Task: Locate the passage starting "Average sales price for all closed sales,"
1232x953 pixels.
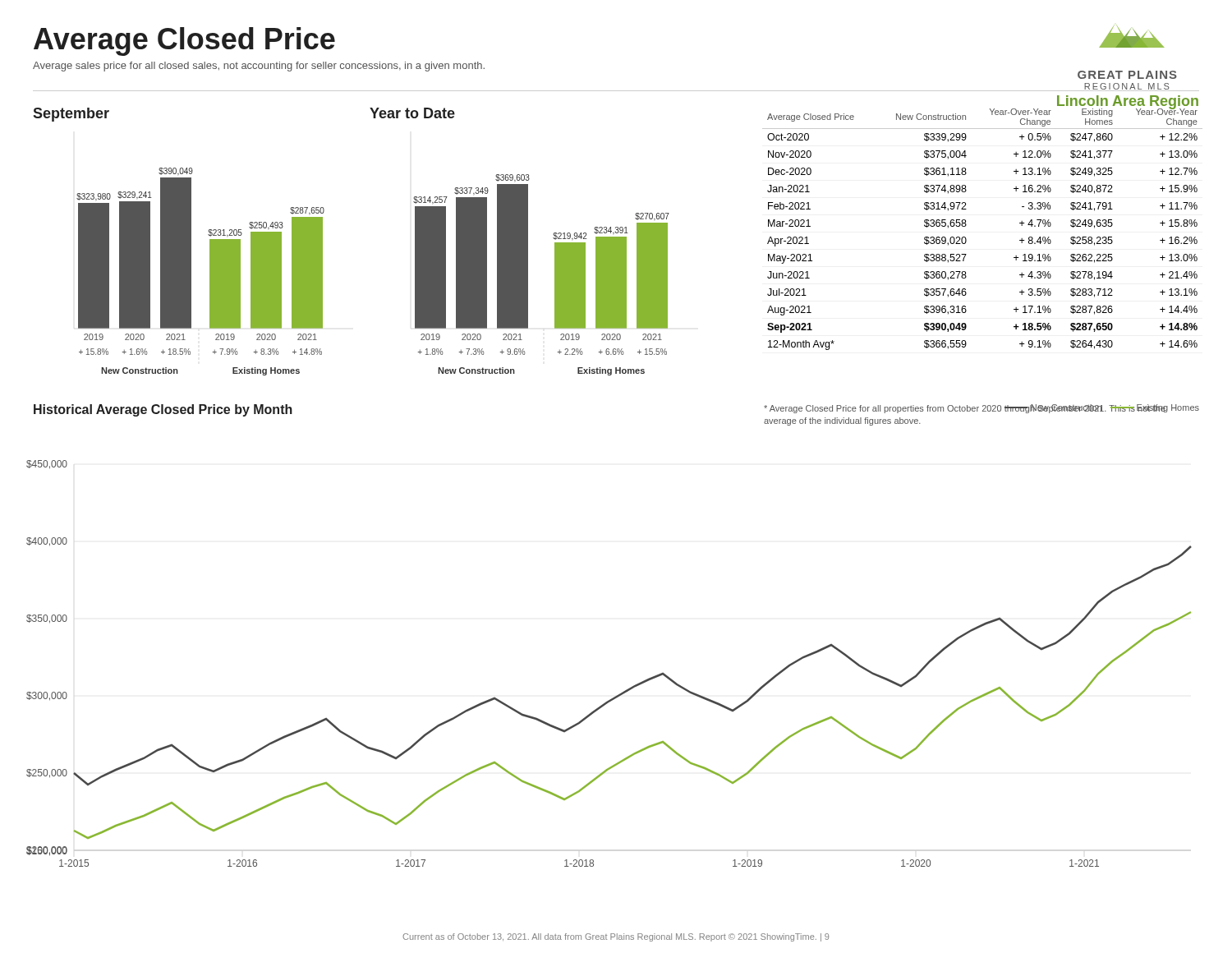Action: [259, 65]
